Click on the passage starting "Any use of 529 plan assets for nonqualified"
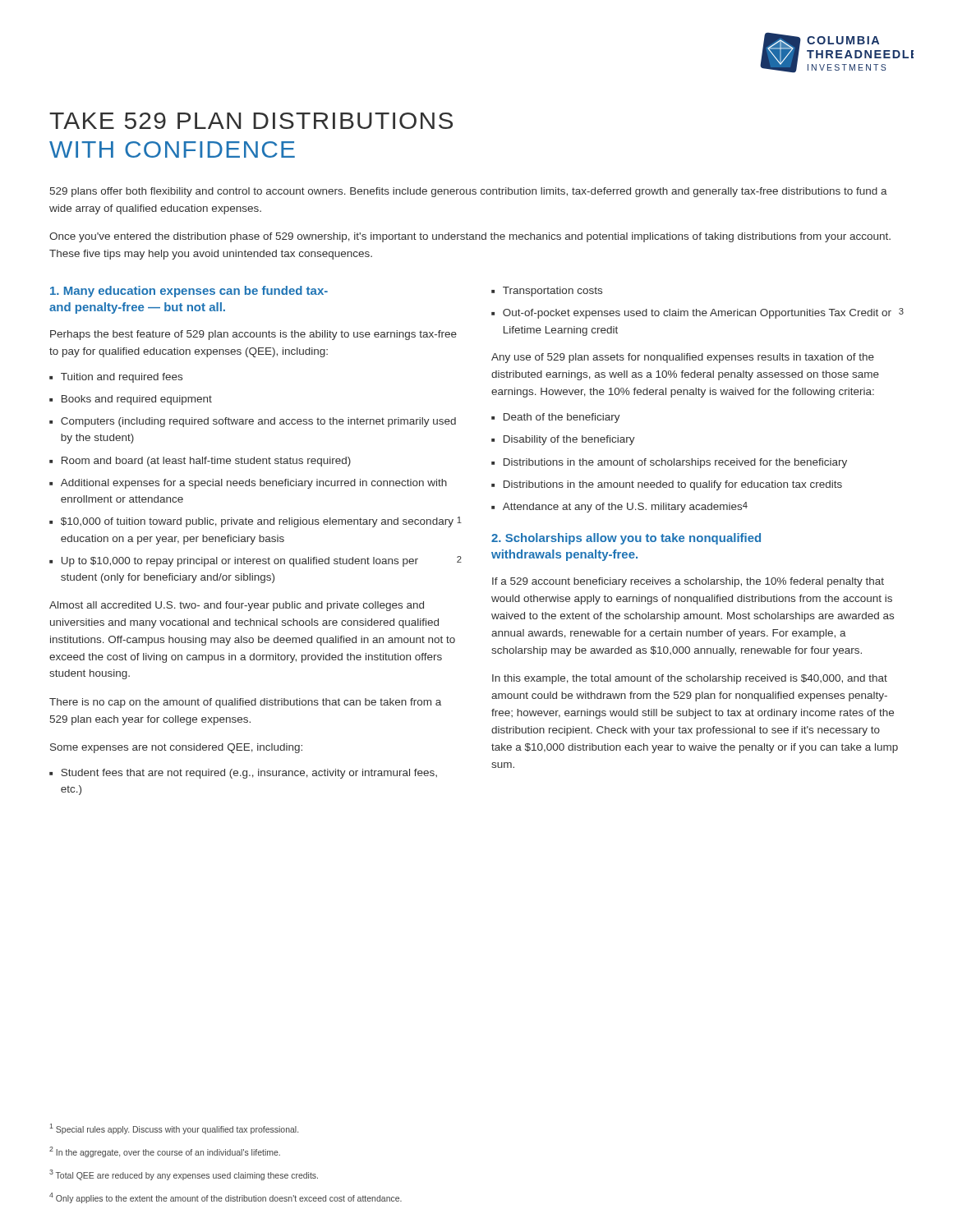Image resolution: width=953 pixels, height=1232 pixels. [698, 375]
